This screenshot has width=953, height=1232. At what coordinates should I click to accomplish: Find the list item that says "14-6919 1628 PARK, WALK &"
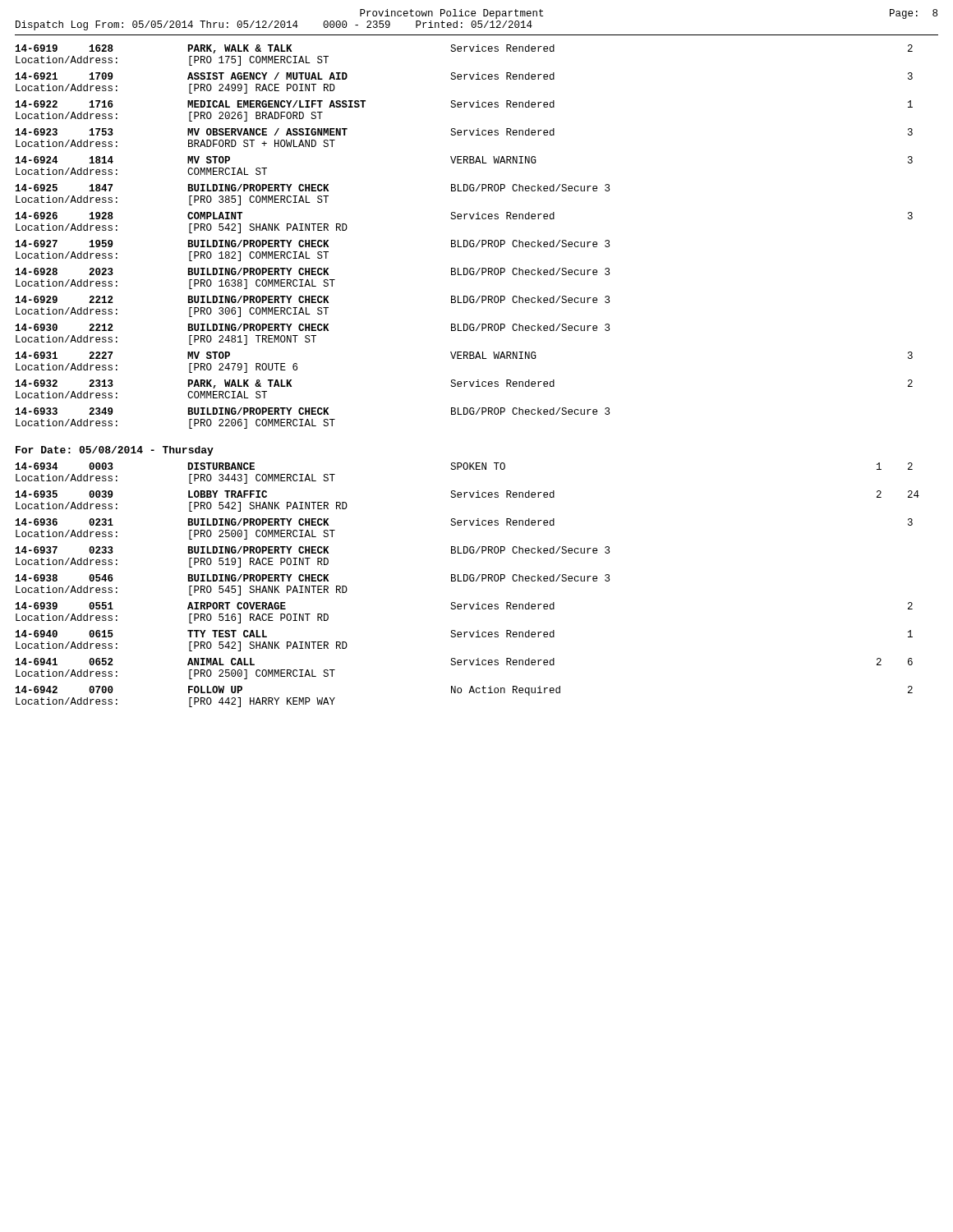pos(476,55)
